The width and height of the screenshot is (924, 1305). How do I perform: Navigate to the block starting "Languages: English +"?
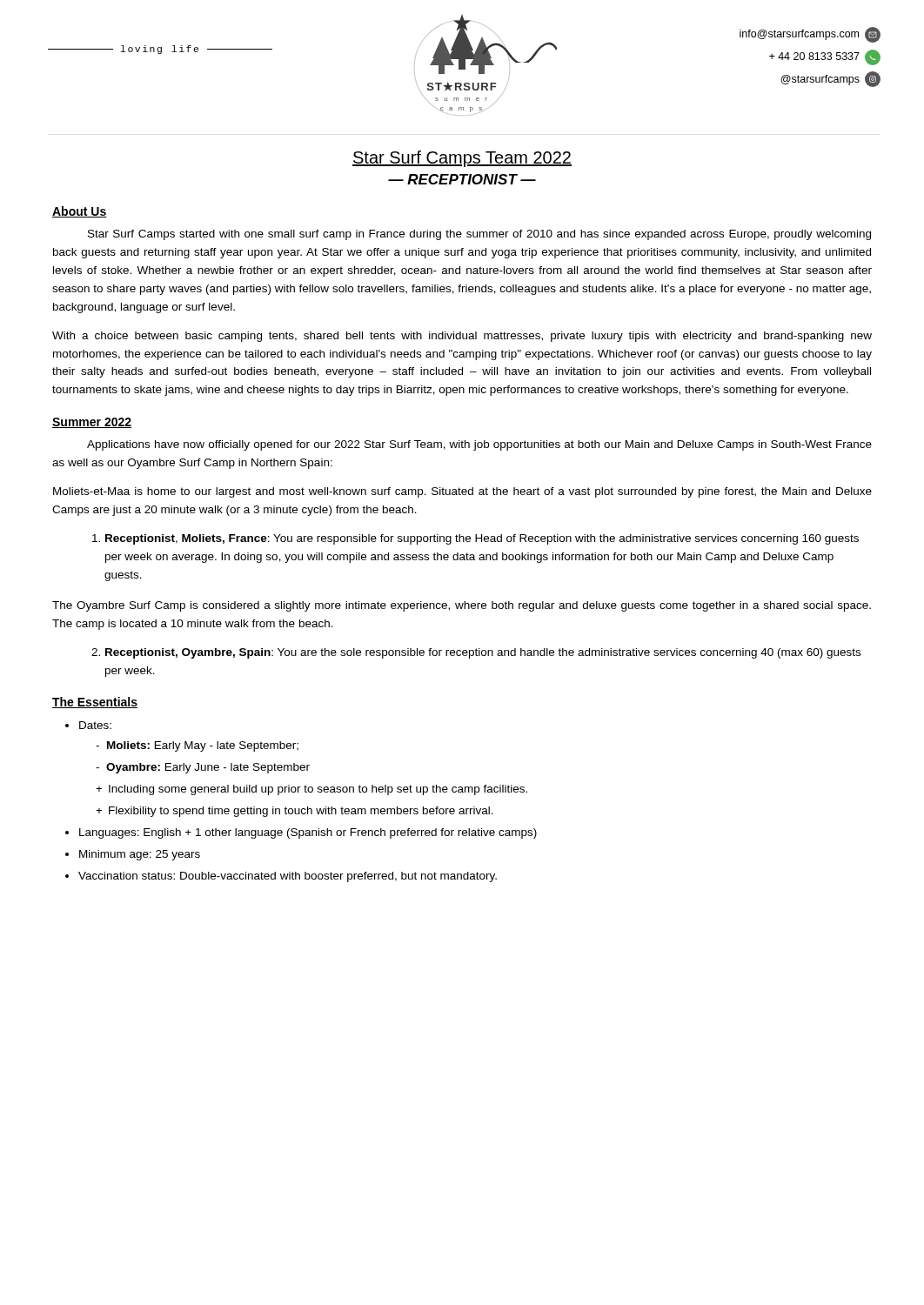coord(475,833)
